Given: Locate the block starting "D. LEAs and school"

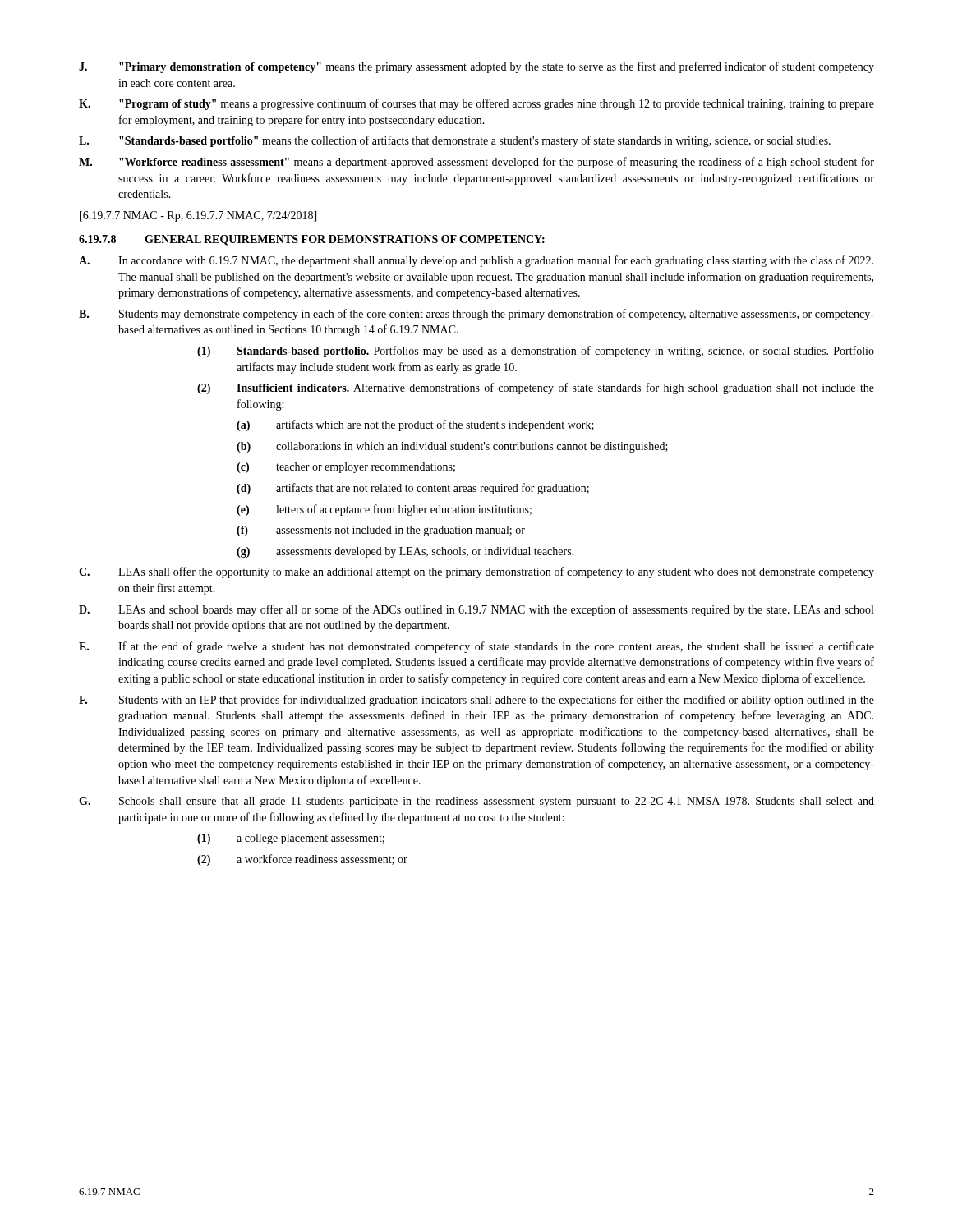Looking at the screenshot, I should 476,618.
